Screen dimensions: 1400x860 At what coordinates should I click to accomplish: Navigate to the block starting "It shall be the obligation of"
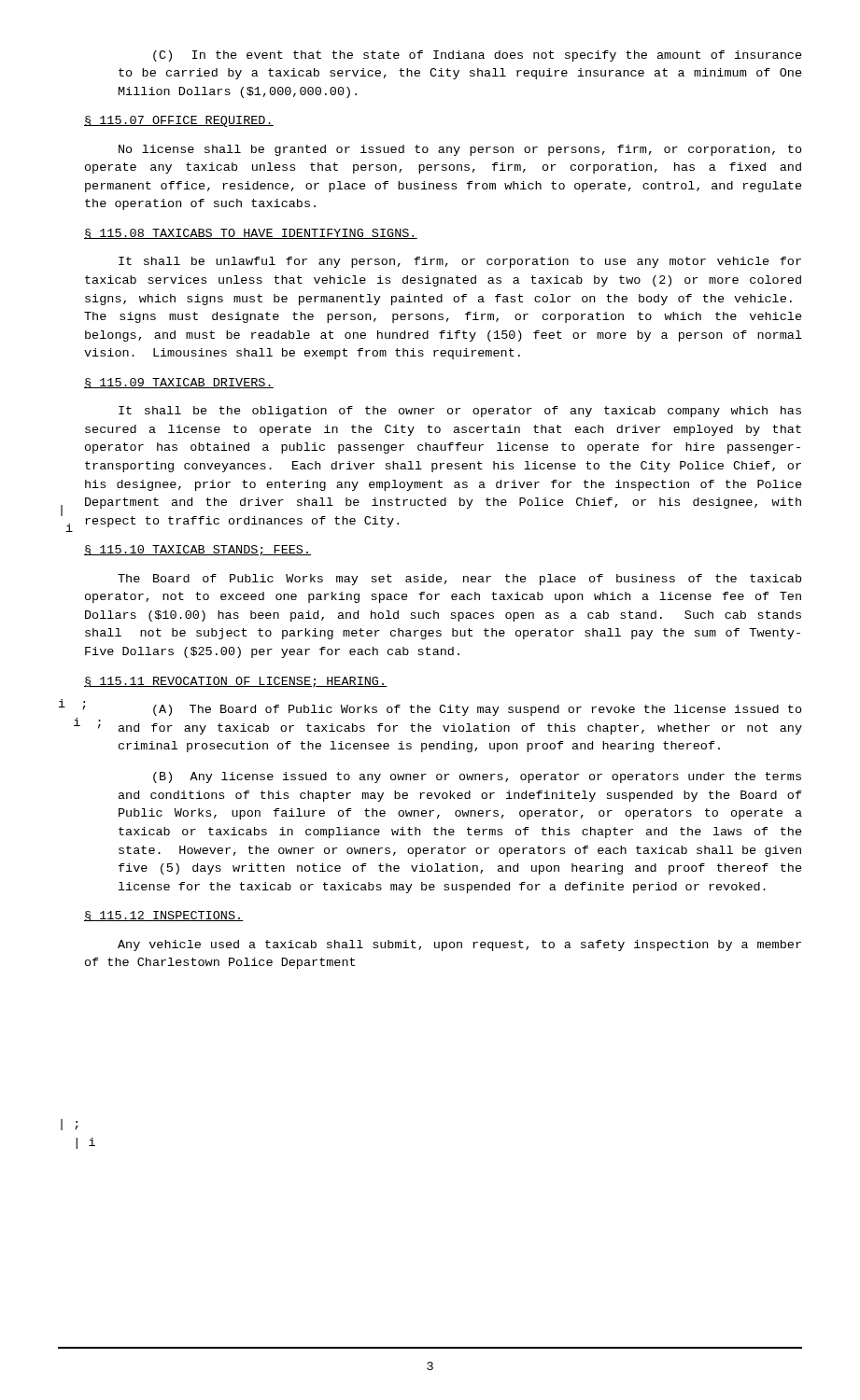(443, 466)
